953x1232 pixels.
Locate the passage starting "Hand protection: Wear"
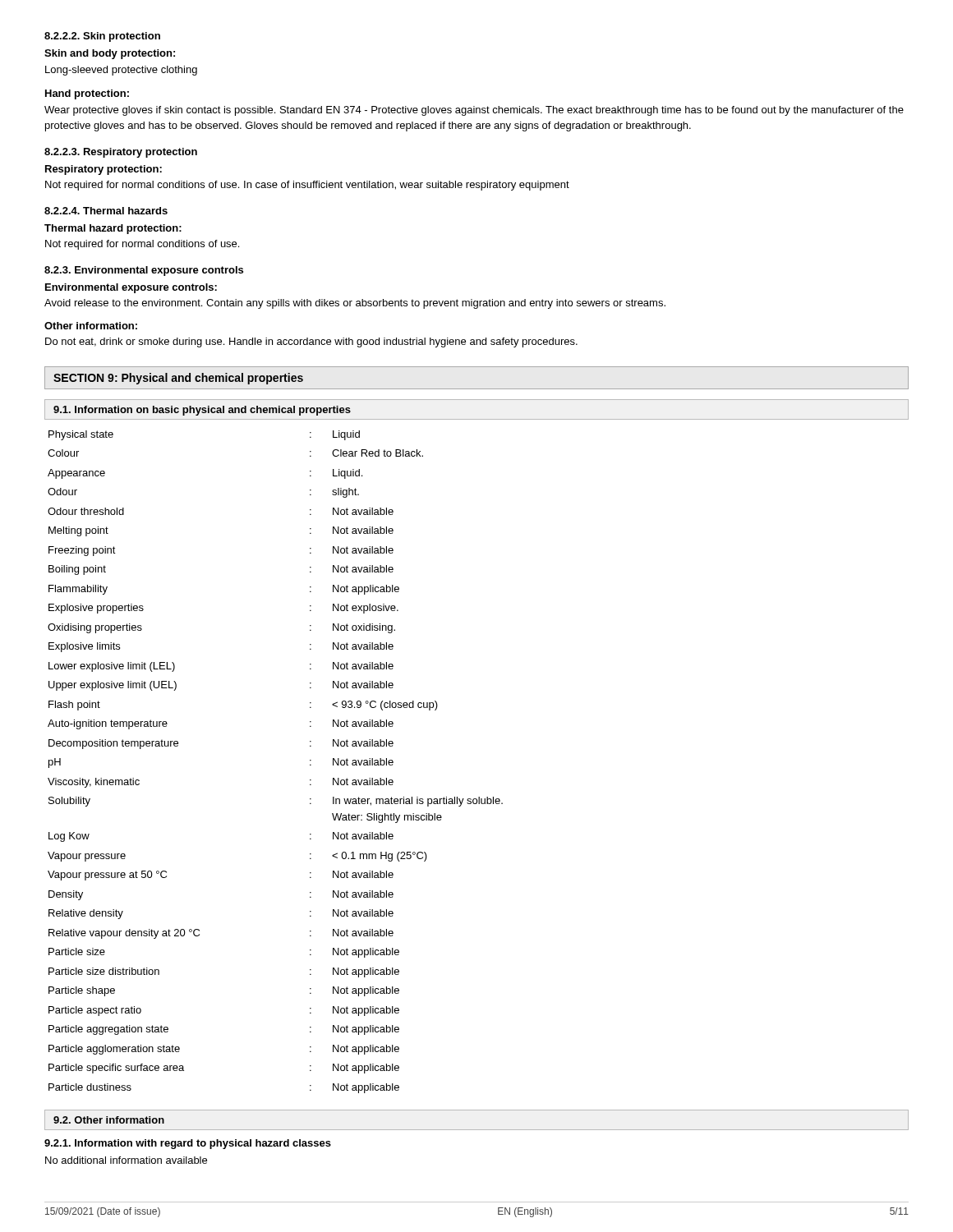coord(474,109)
